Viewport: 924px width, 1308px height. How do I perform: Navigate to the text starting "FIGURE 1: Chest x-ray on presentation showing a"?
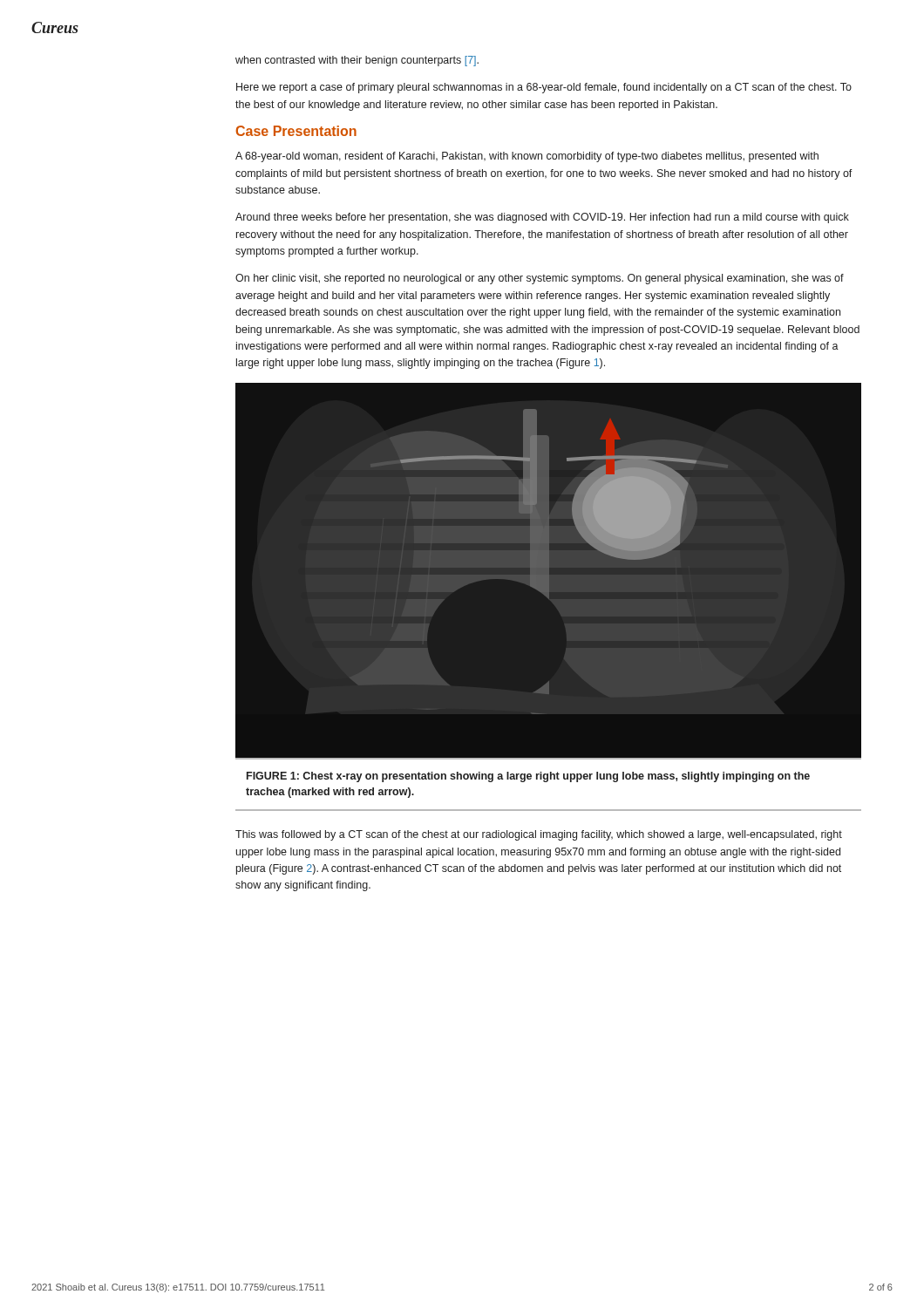(x=528, y=784)
